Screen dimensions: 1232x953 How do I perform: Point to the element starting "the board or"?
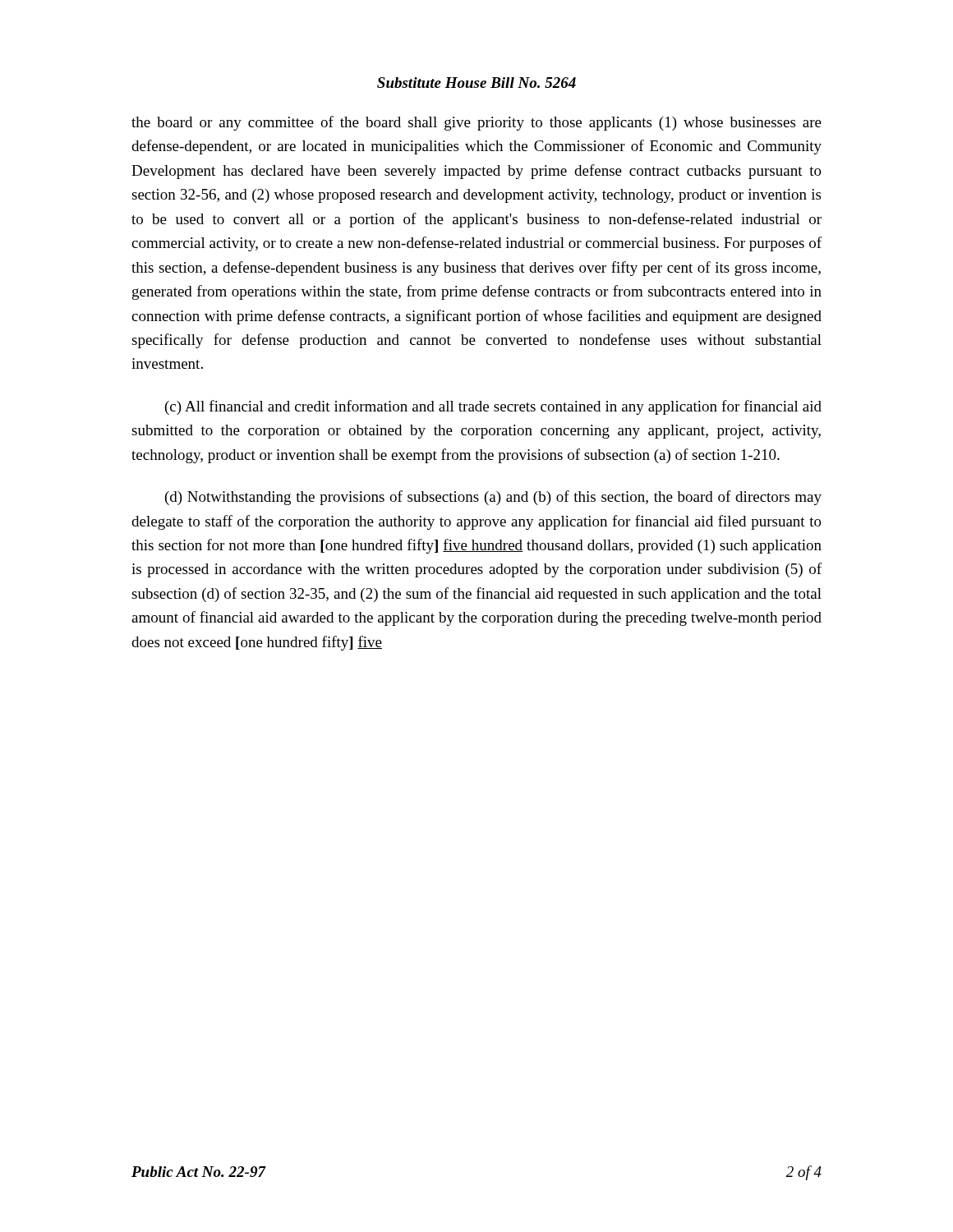point(476,243)
